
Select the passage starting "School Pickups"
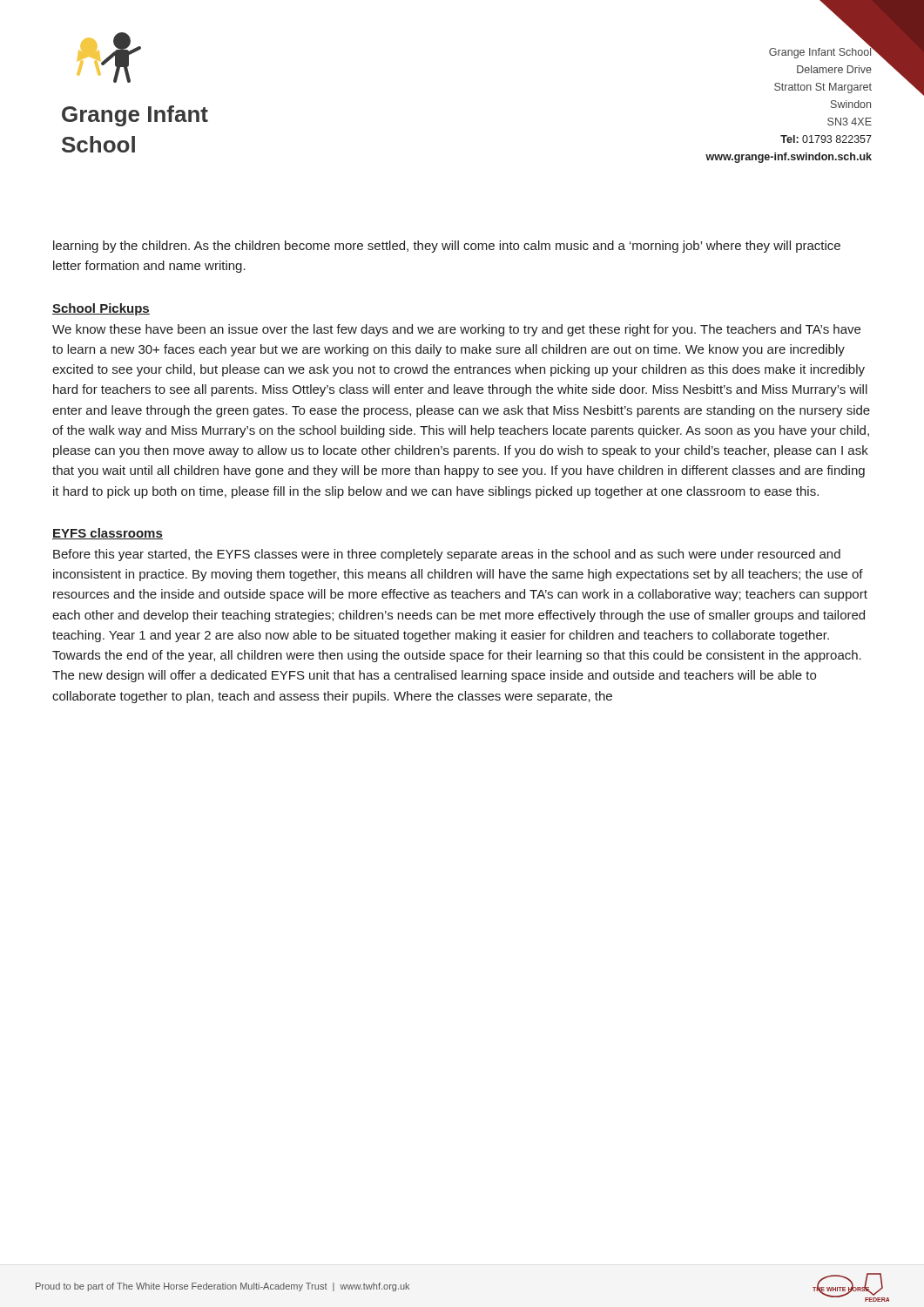[101, 308]
